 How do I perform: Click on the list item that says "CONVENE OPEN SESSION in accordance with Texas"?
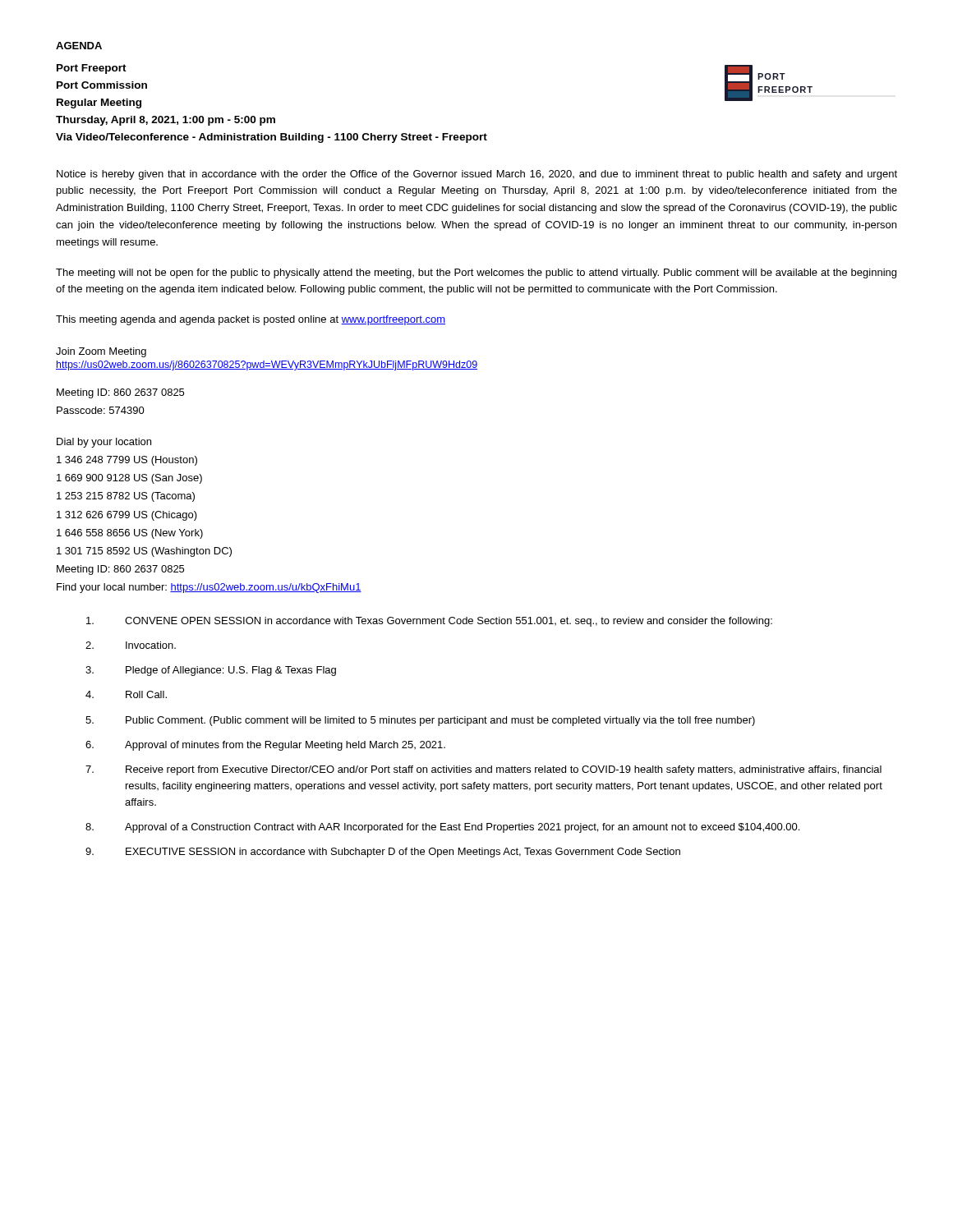476,621
